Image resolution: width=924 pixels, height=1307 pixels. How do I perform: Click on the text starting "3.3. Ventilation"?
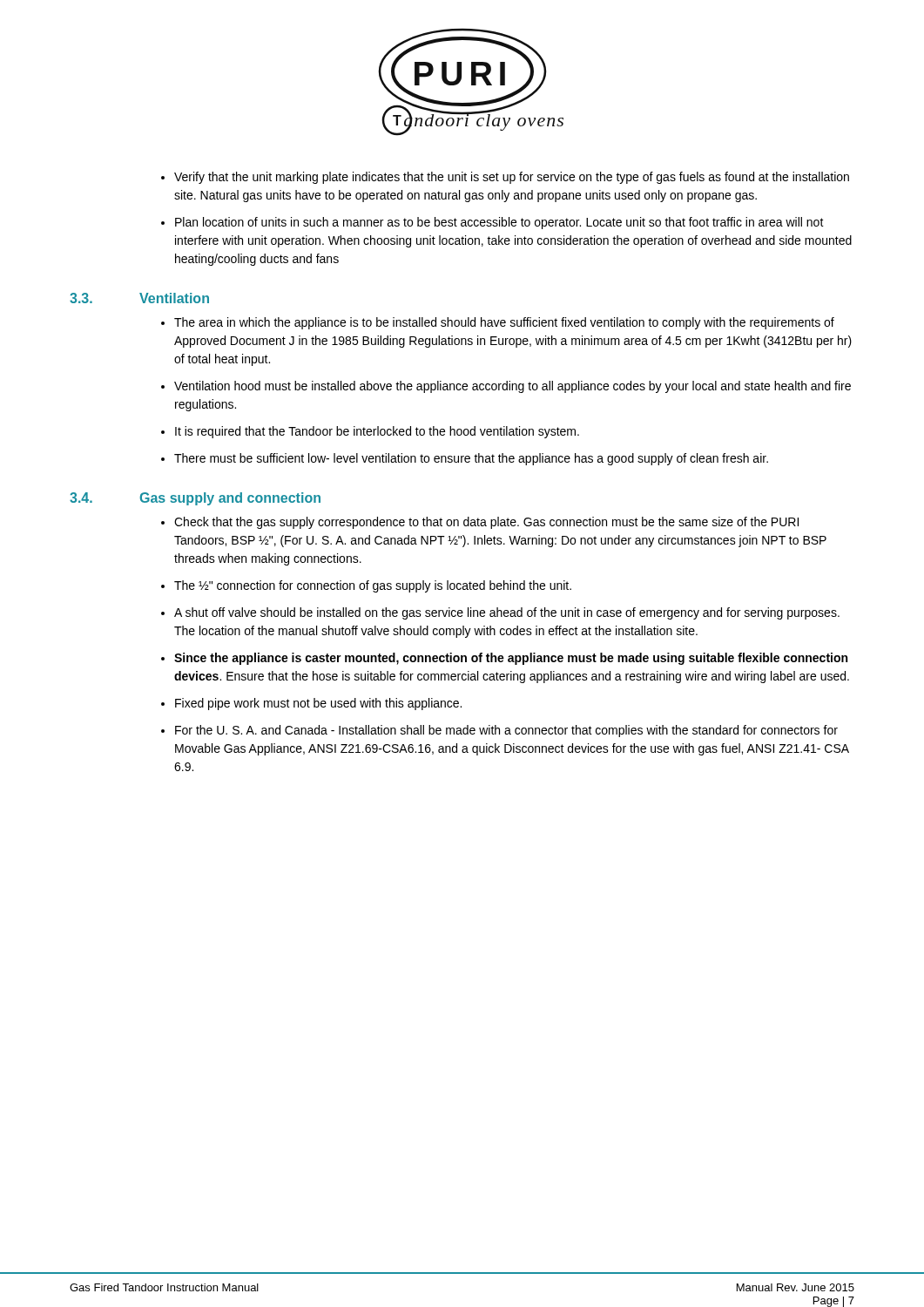point(139,298)
